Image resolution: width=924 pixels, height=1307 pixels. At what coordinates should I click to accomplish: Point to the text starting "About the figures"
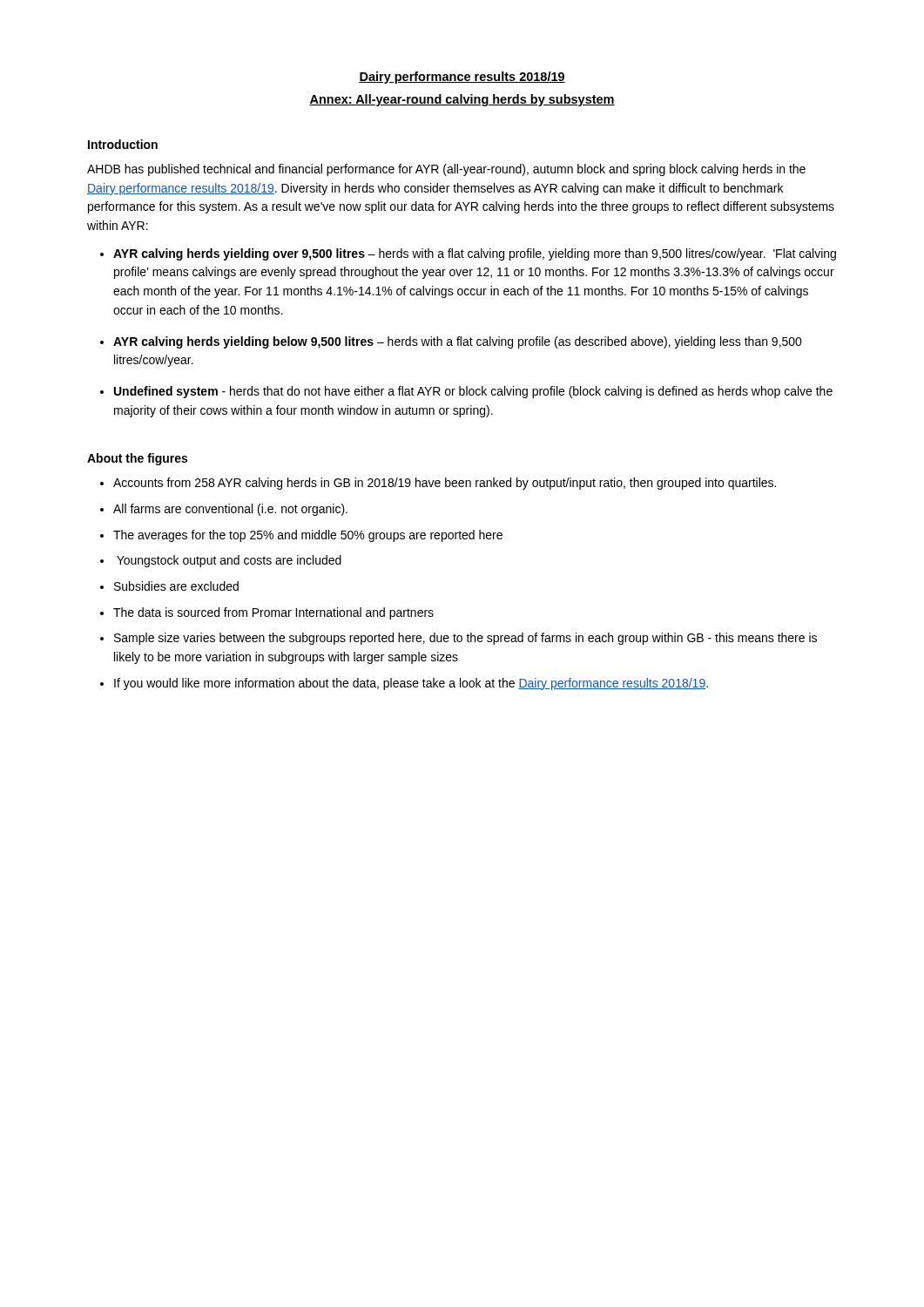tap(138, 459)
